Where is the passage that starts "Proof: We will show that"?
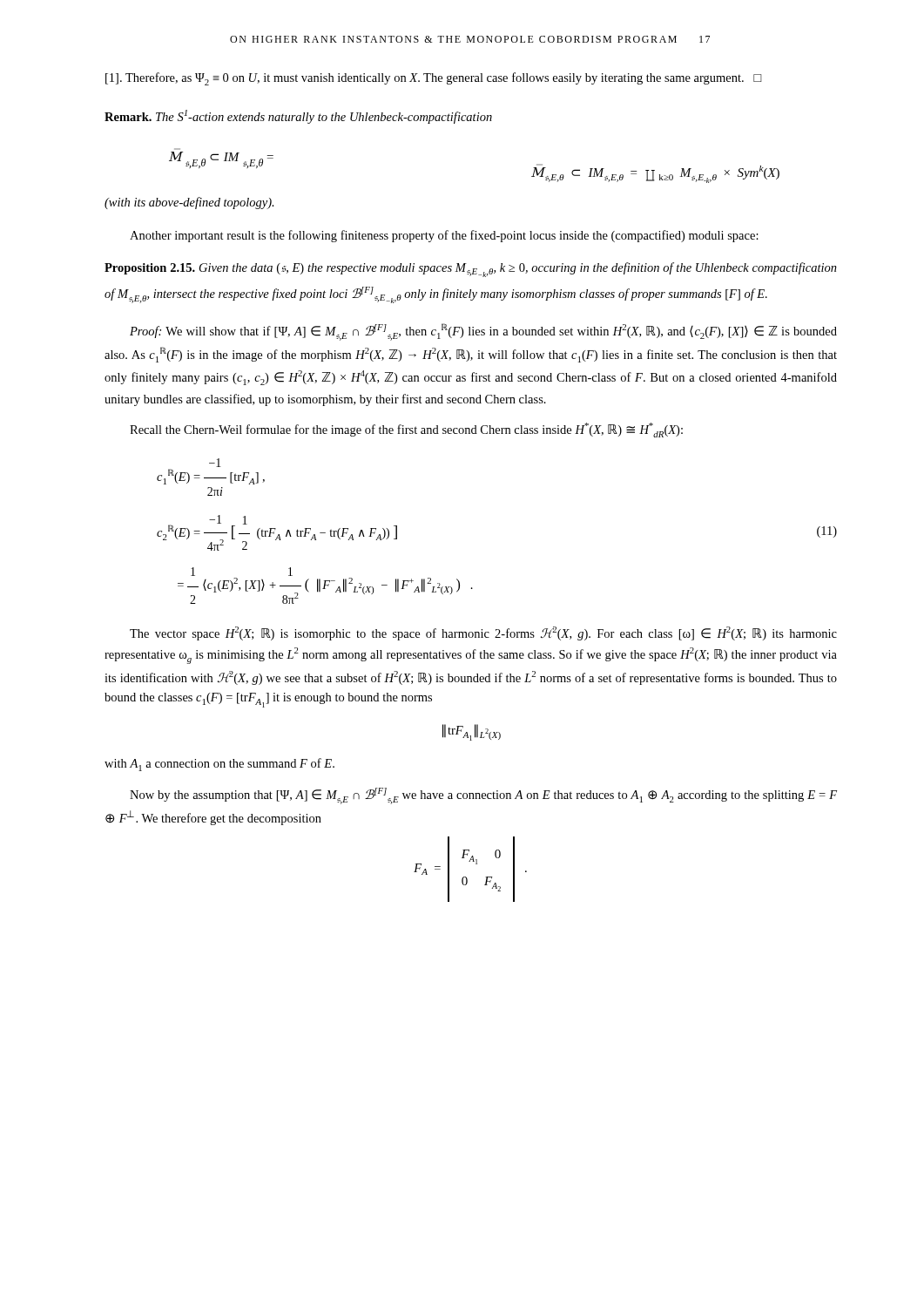The width and height of the screenshot is (924, 1307). coord(471,364)
